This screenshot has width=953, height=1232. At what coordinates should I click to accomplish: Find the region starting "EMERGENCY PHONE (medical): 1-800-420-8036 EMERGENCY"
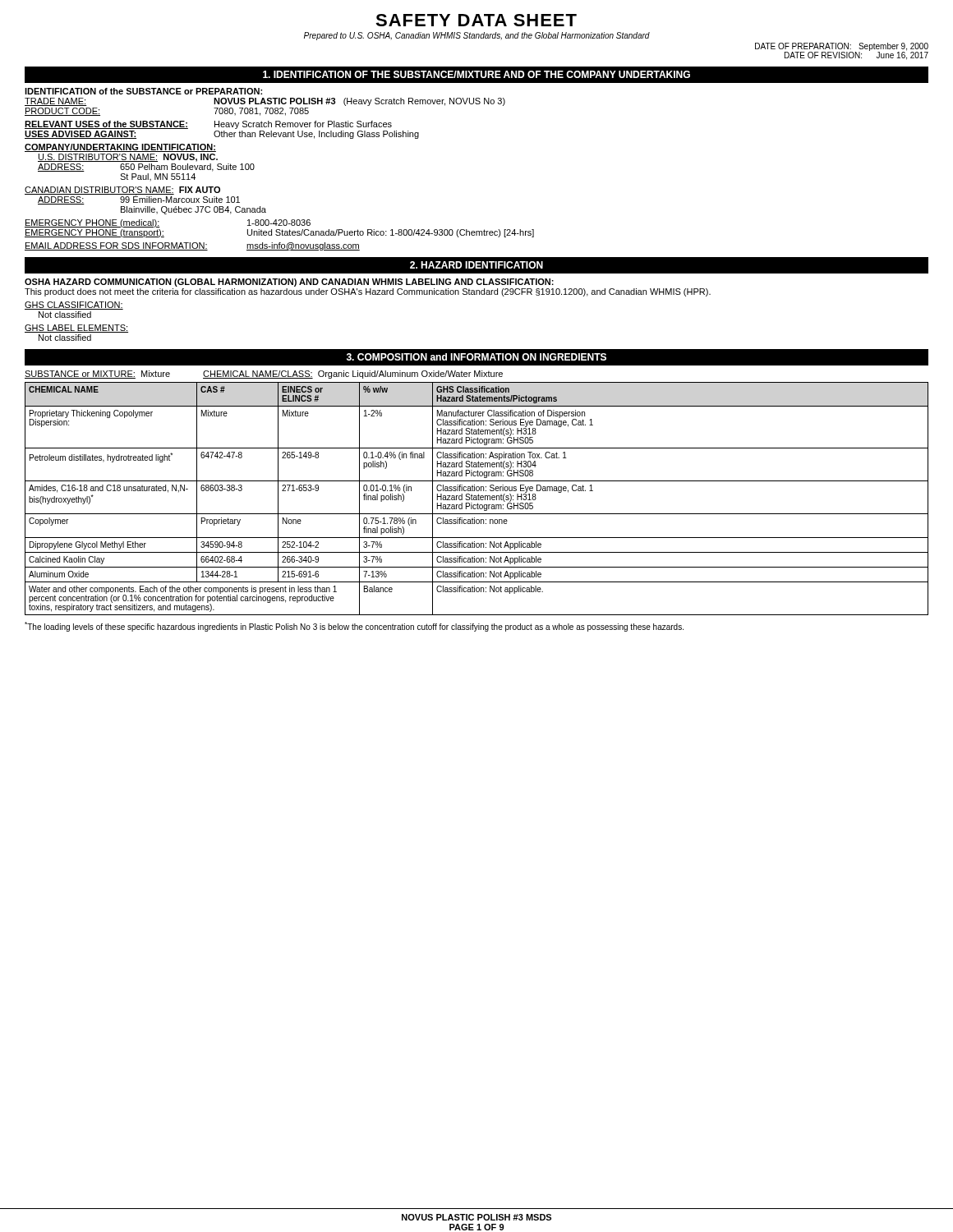pyautogui.click(x=476, y=228)
